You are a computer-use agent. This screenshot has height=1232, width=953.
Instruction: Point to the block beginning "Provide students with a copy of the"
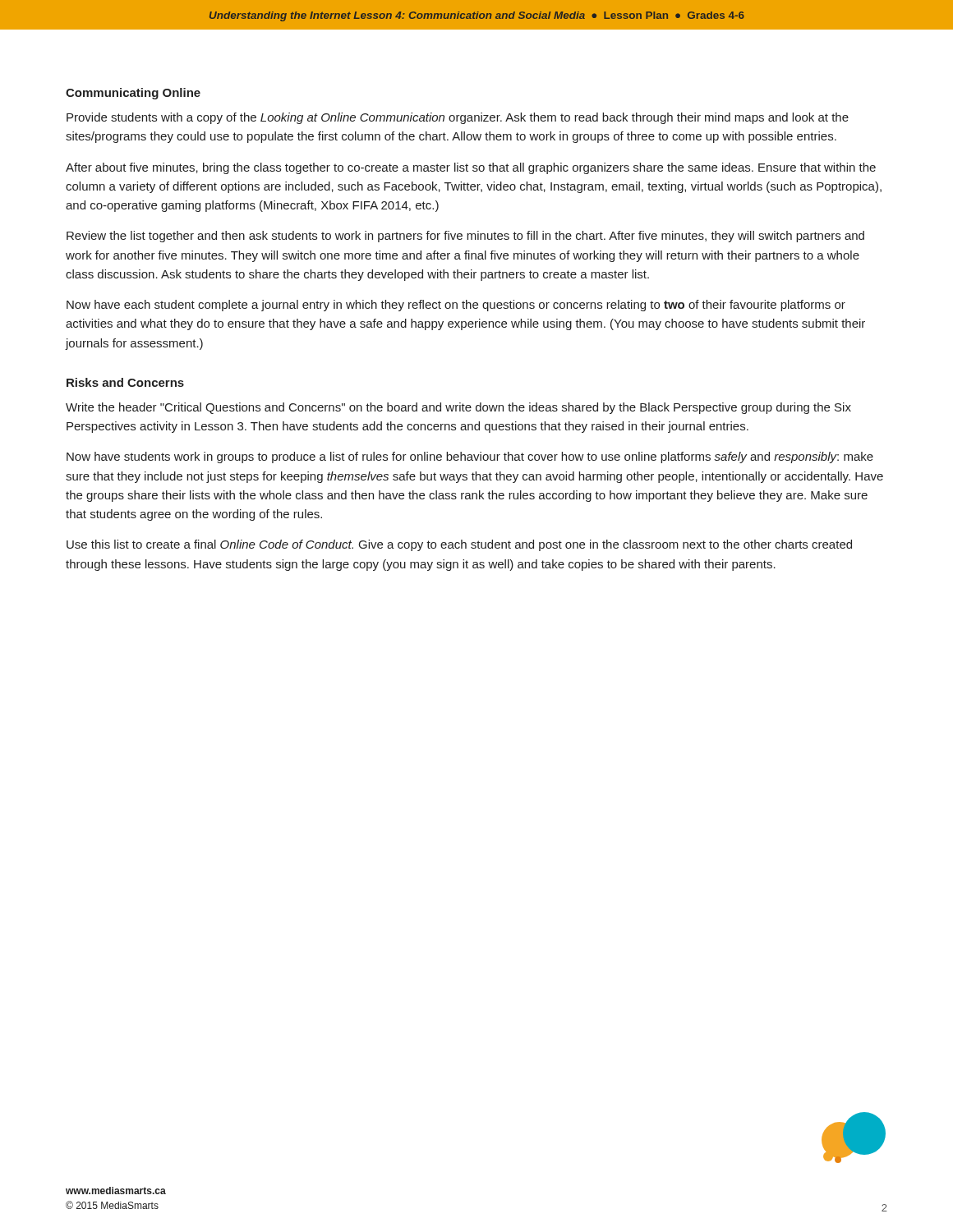457,127
